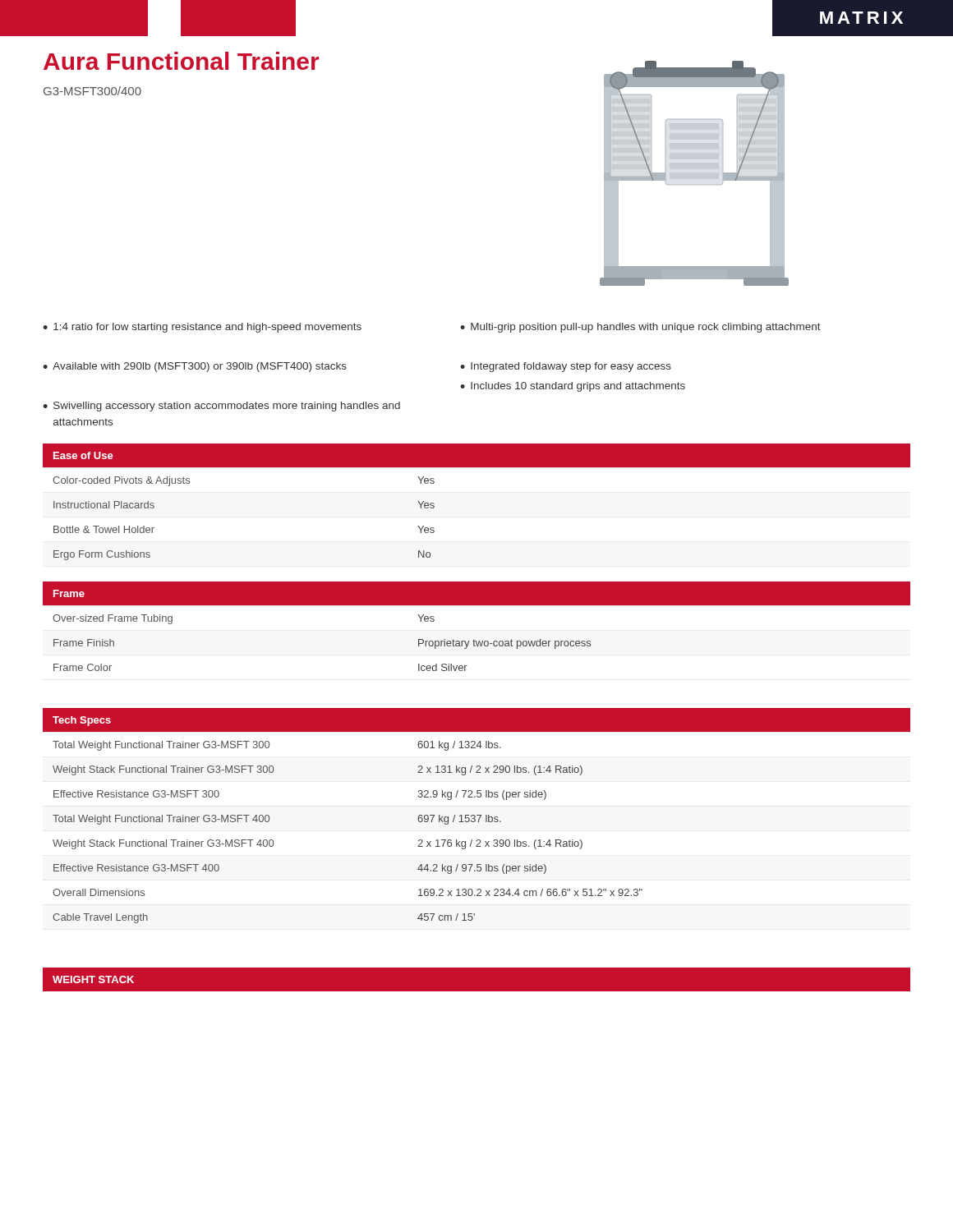953x1232 pixels.
Task: Select the table that reads "Bottle & Towel Holder"
Action: point(476,505)
